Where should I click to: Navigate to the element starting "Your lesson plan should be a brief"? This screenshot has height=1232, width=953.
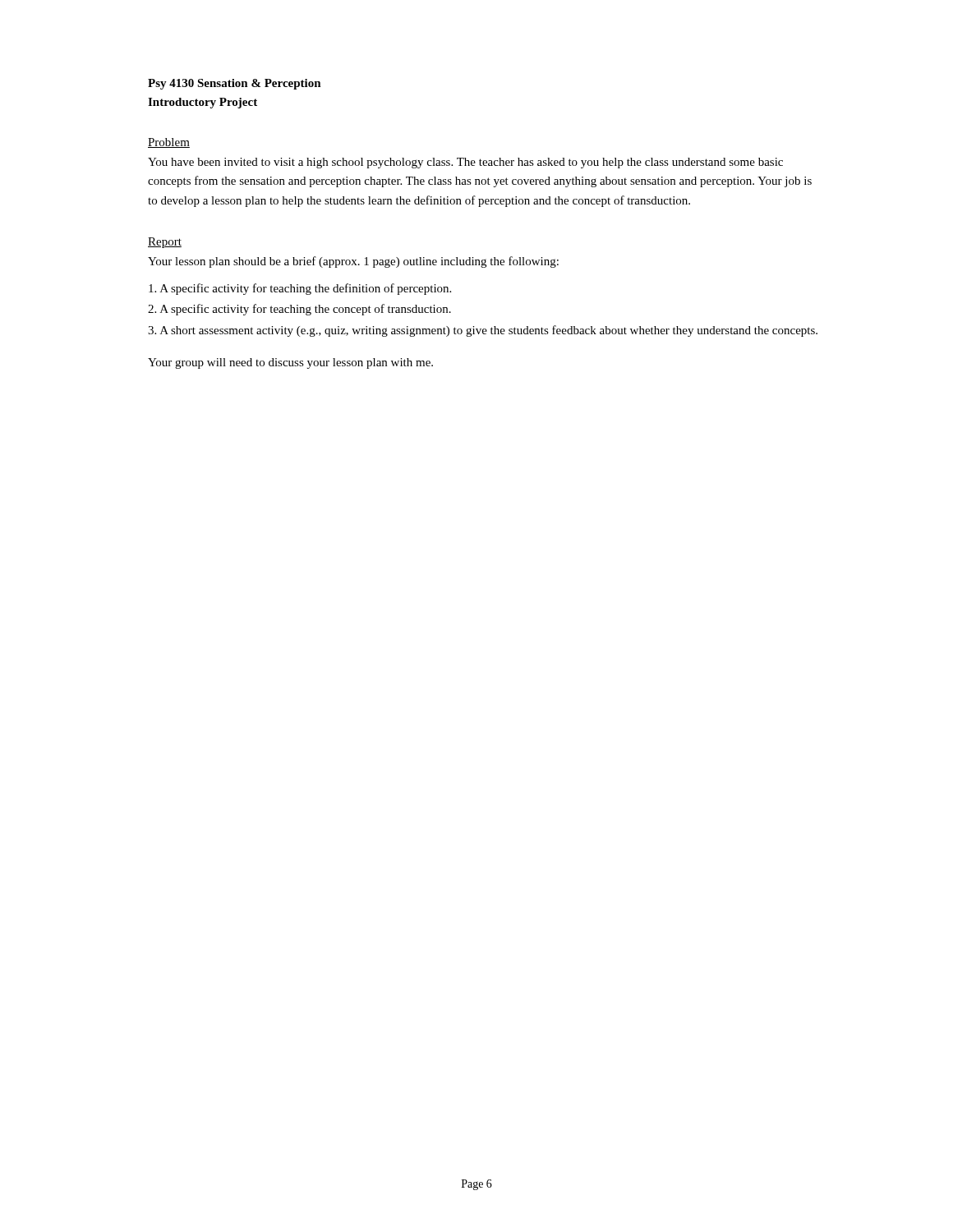pos(354,261)
